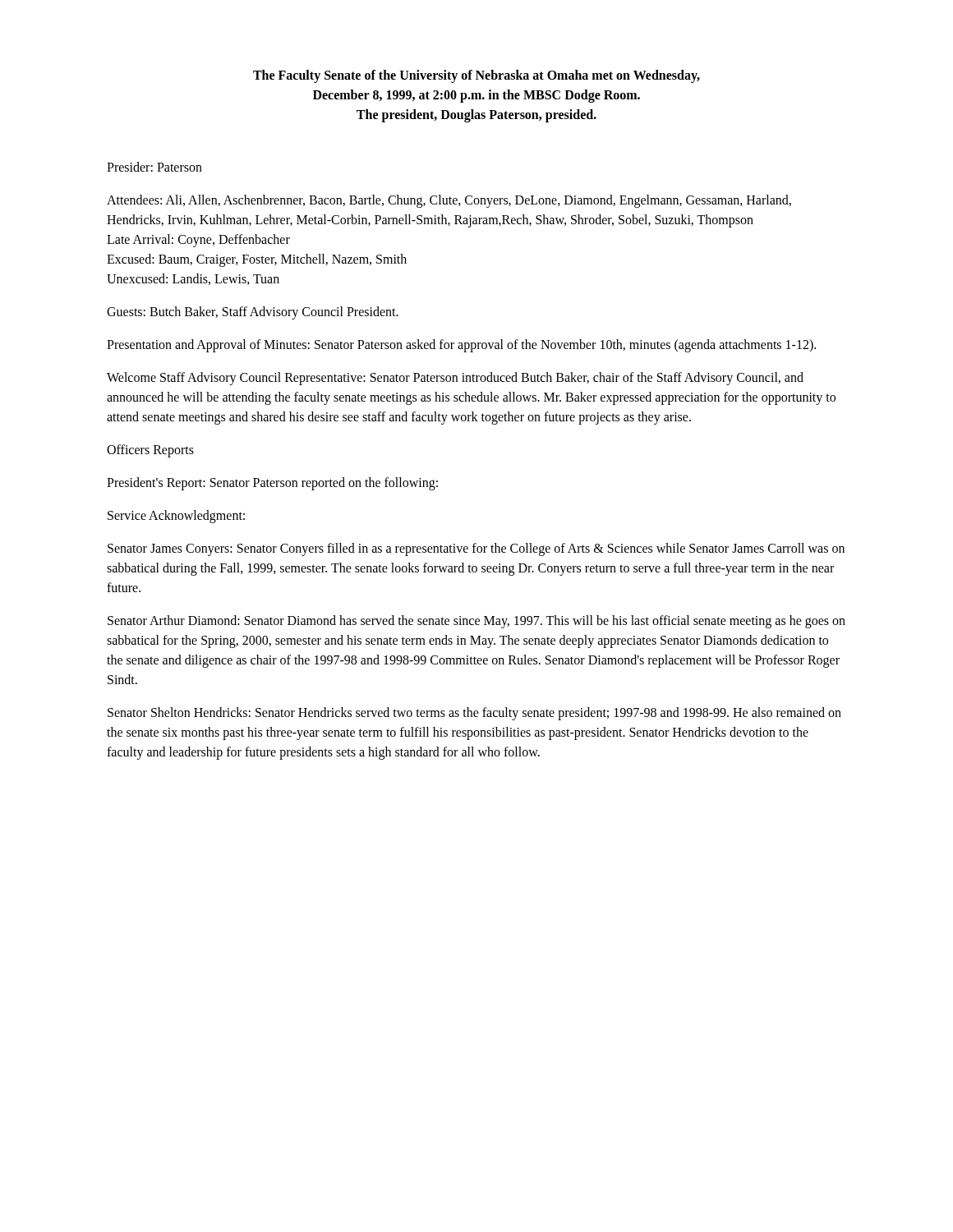Select the text that says "Presider: Paterson"
953x1232 pixels.
point(154,167)
